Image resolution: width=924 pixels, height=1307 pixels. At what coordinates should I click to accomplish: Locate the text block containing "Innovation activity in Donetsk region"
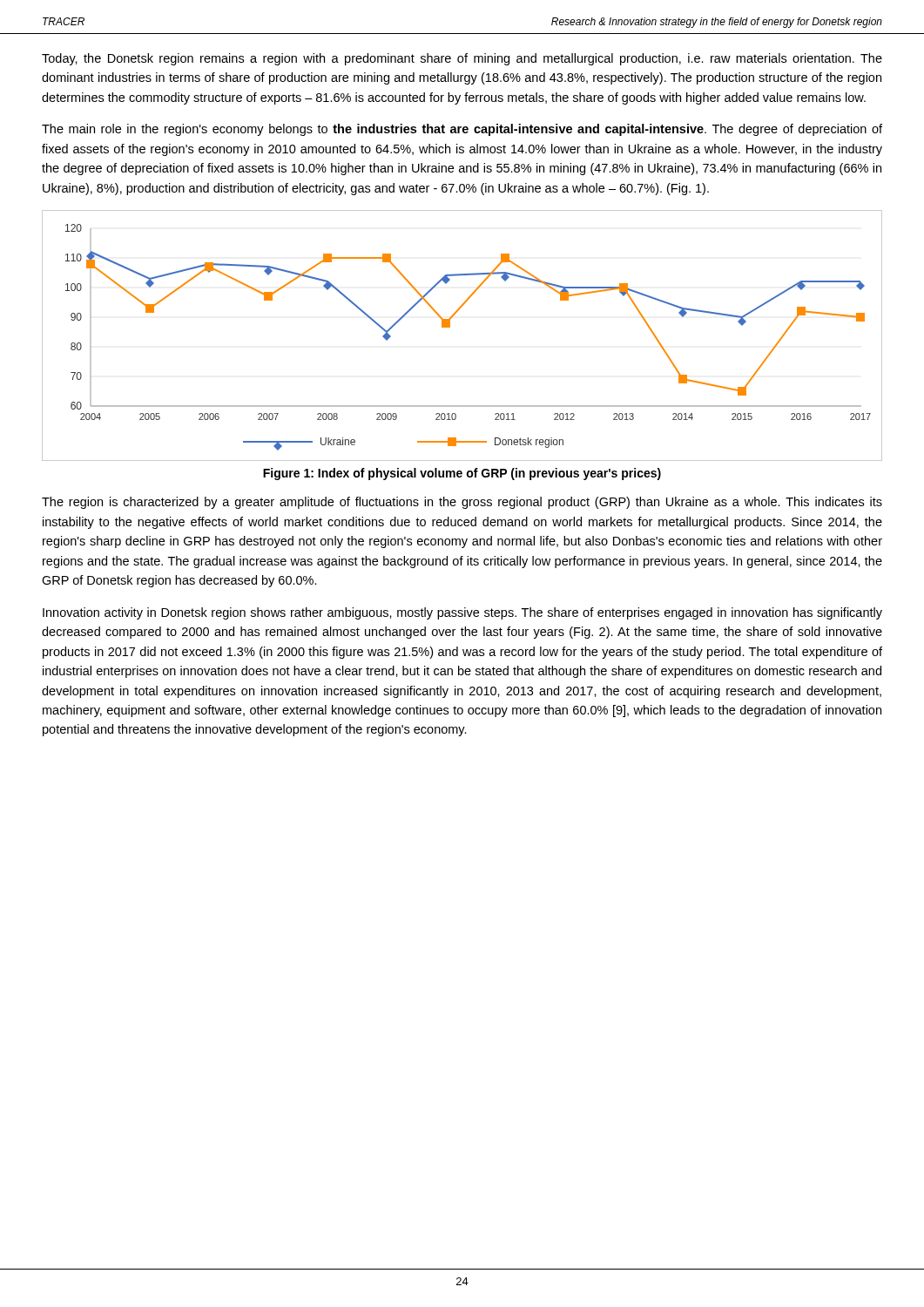pyautogui.click(x=462, y=671)
